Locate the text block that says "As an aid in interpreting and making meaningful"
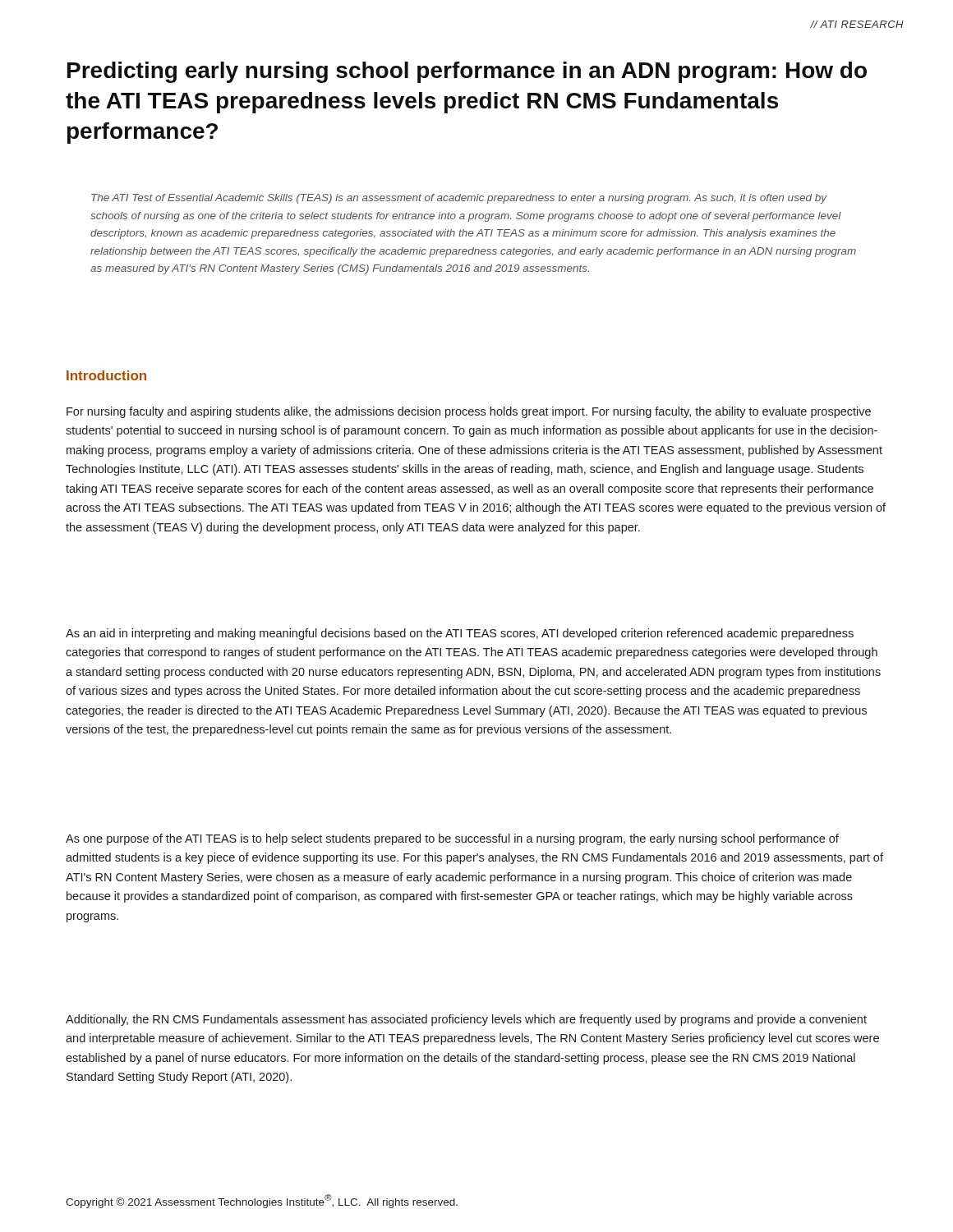 (476, 682)
